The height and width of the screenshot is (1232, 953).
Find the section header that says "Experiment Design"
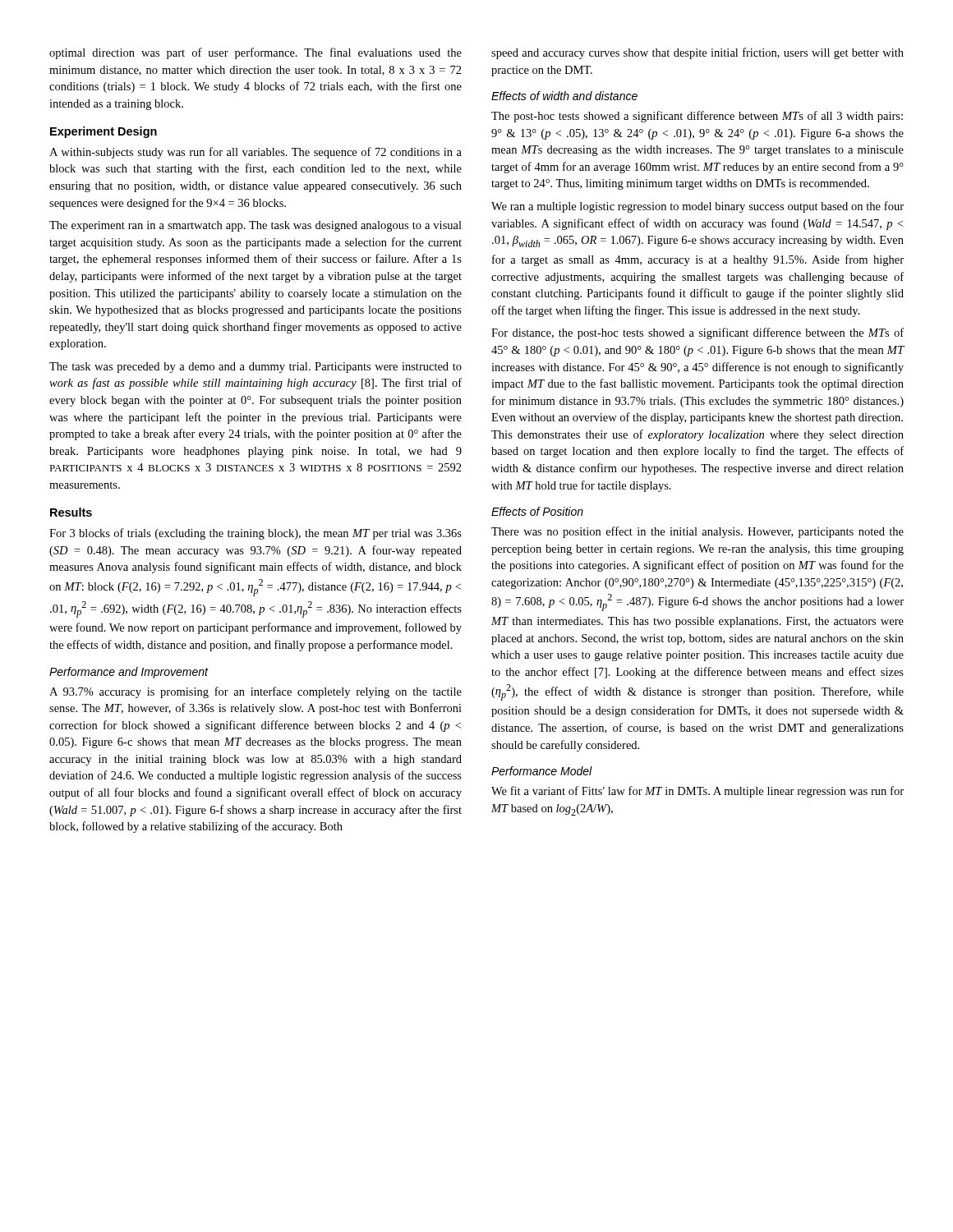103,132
